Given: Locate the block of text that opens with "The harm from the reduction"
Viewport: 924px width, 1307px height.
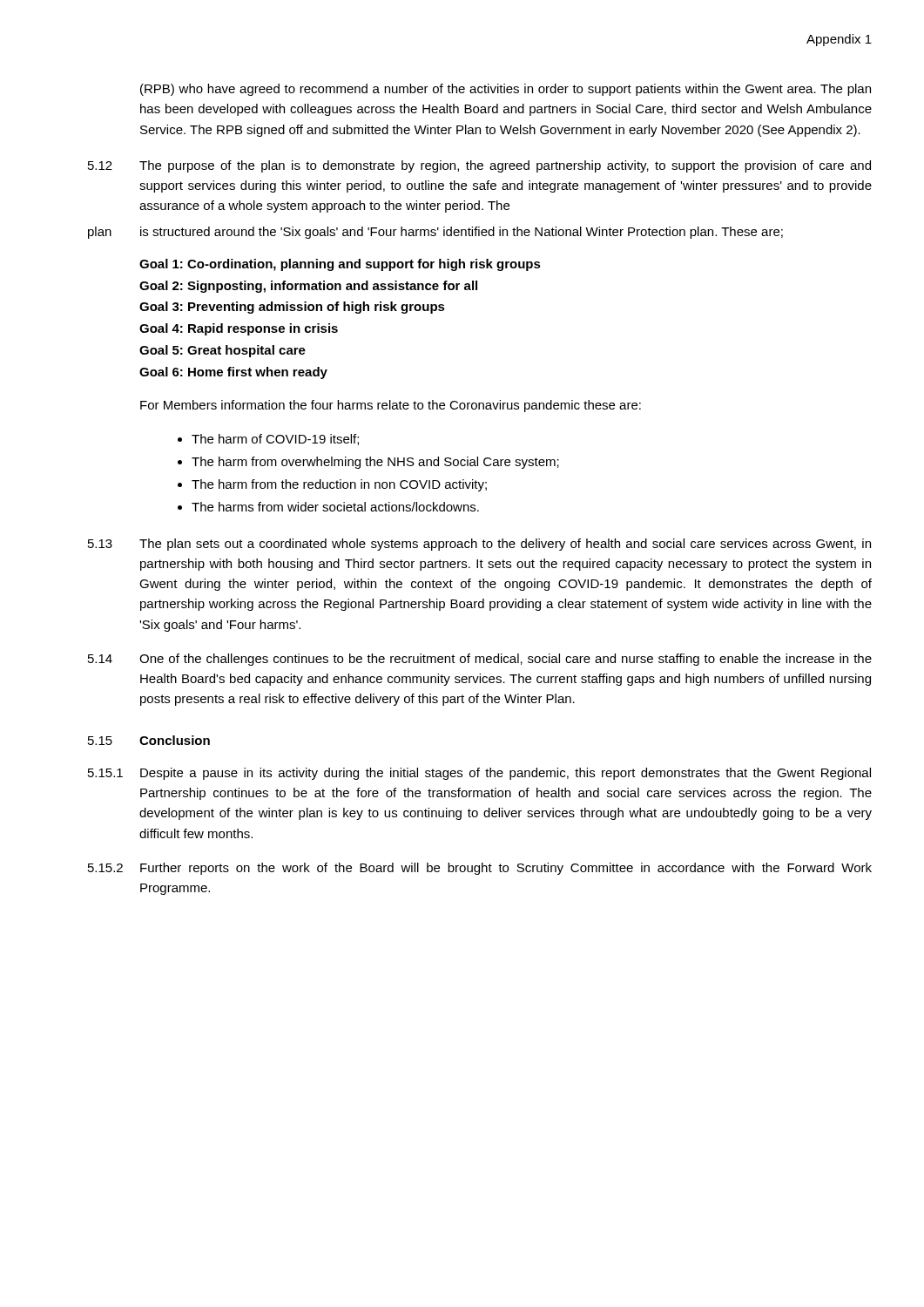Looking at the screenshot, I should coord(340,484).
